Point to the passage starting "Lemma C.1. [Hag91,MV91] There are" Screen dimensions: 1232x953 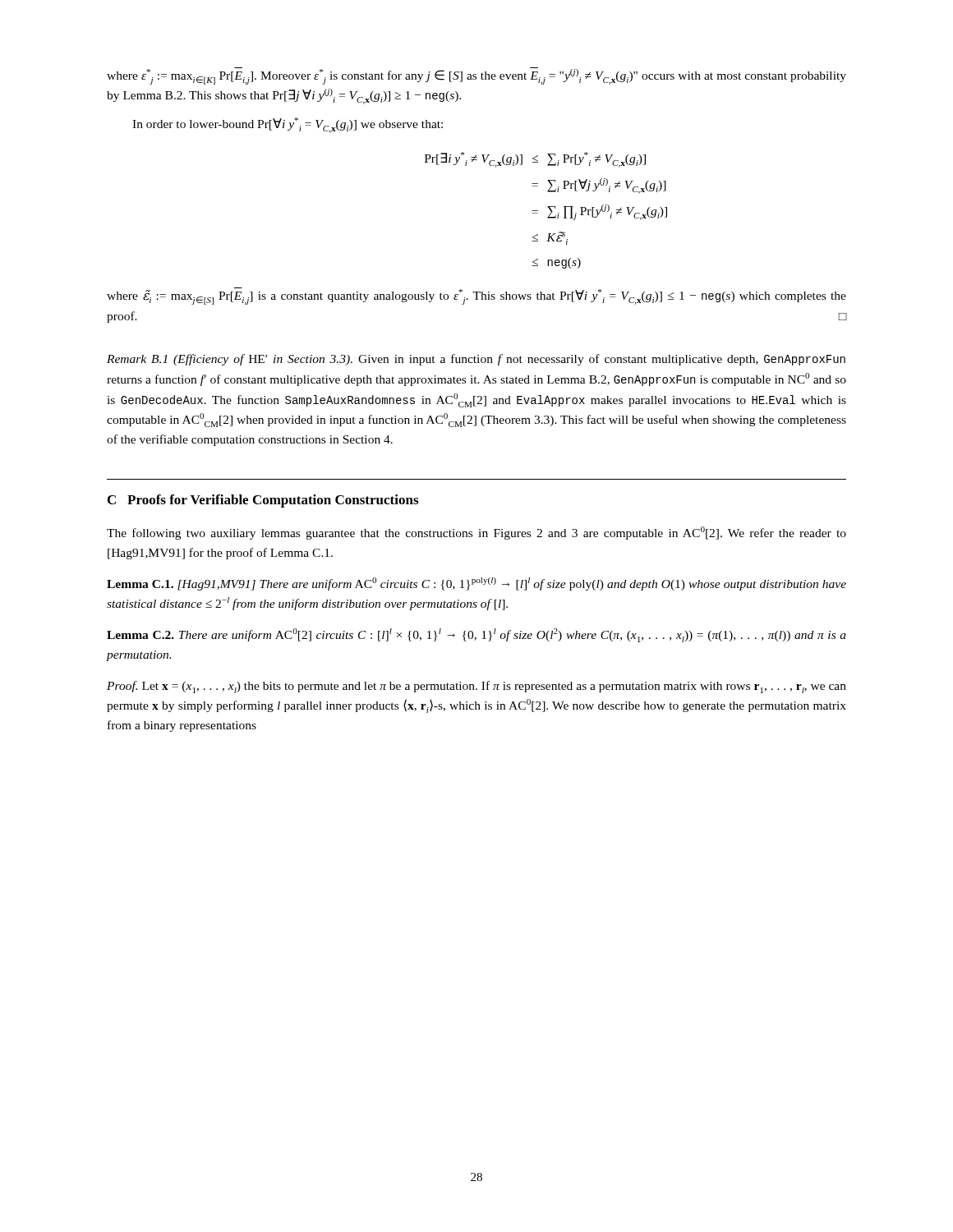[x=476, y=592]
